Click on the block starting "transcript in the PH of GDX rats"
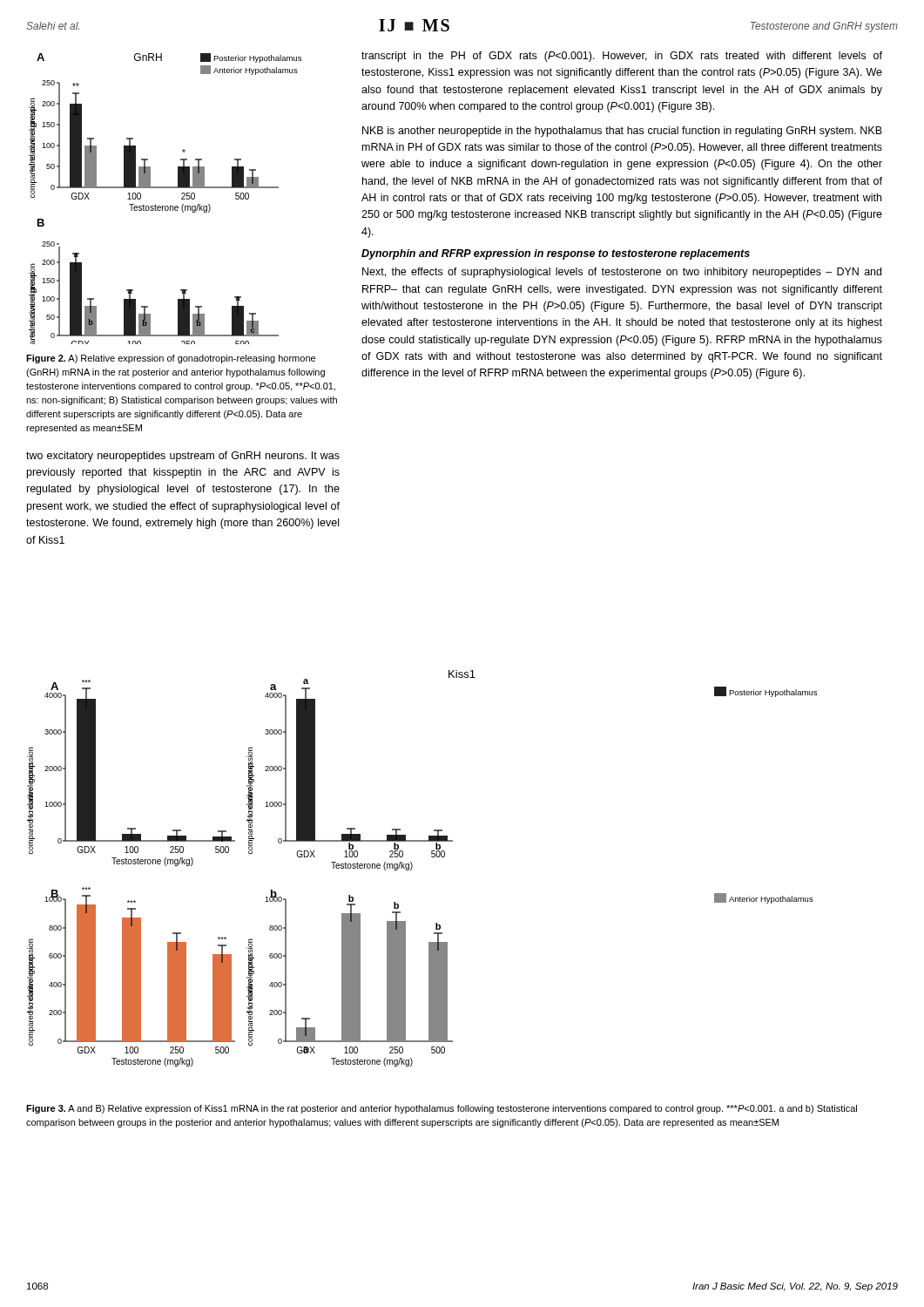The height and width of the screenshot is (1307, 924). tap(622, 144)
